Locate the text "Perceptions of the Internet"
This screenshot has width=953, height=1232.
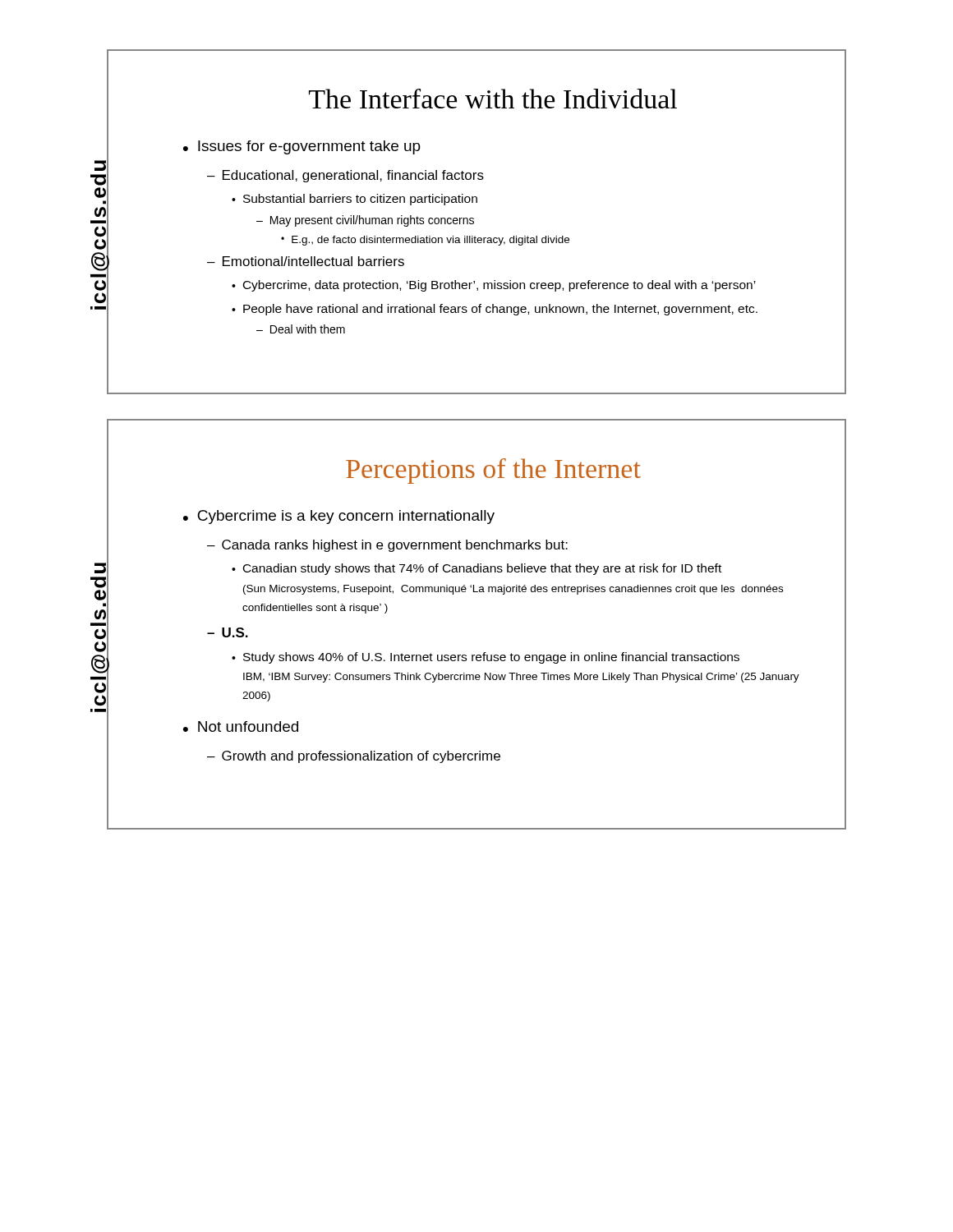point(493,469)
